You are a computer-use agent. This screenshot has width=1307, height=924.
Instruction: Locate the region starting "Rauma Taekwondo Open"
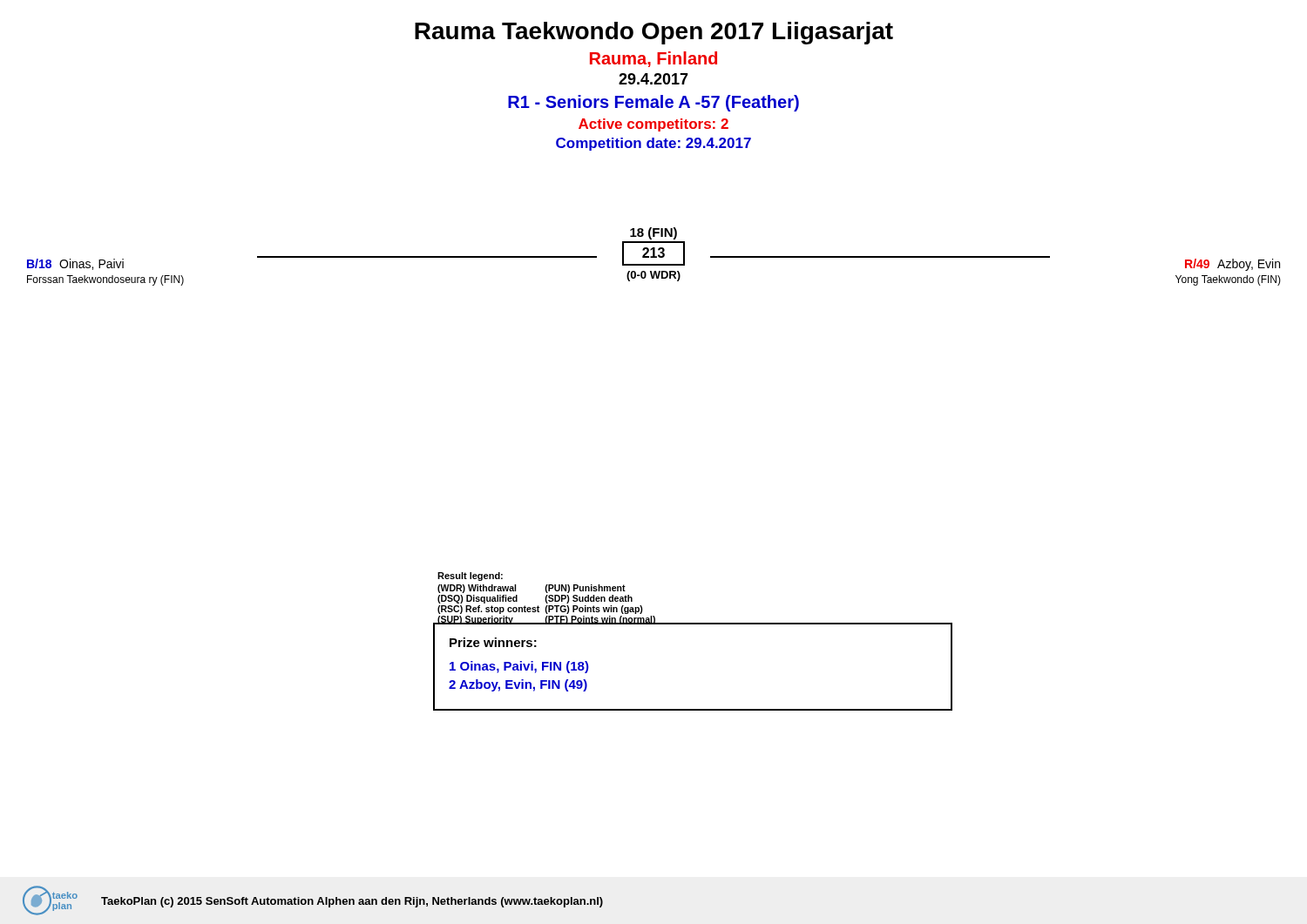[x=654, y=31]
